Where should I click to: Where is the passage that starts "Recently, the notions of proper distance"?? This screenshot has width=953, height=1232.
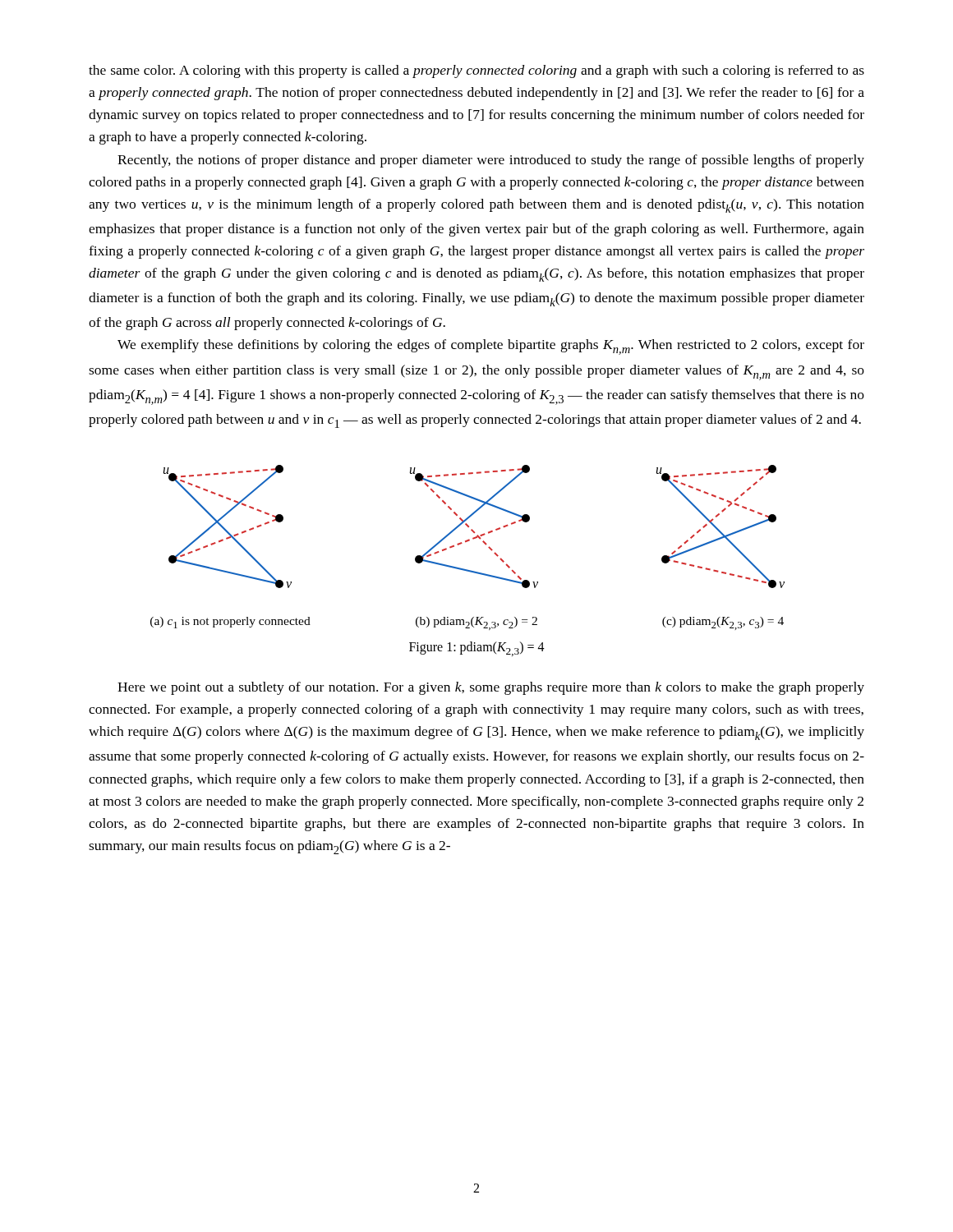pyautogui.click(x=476, y=241)
